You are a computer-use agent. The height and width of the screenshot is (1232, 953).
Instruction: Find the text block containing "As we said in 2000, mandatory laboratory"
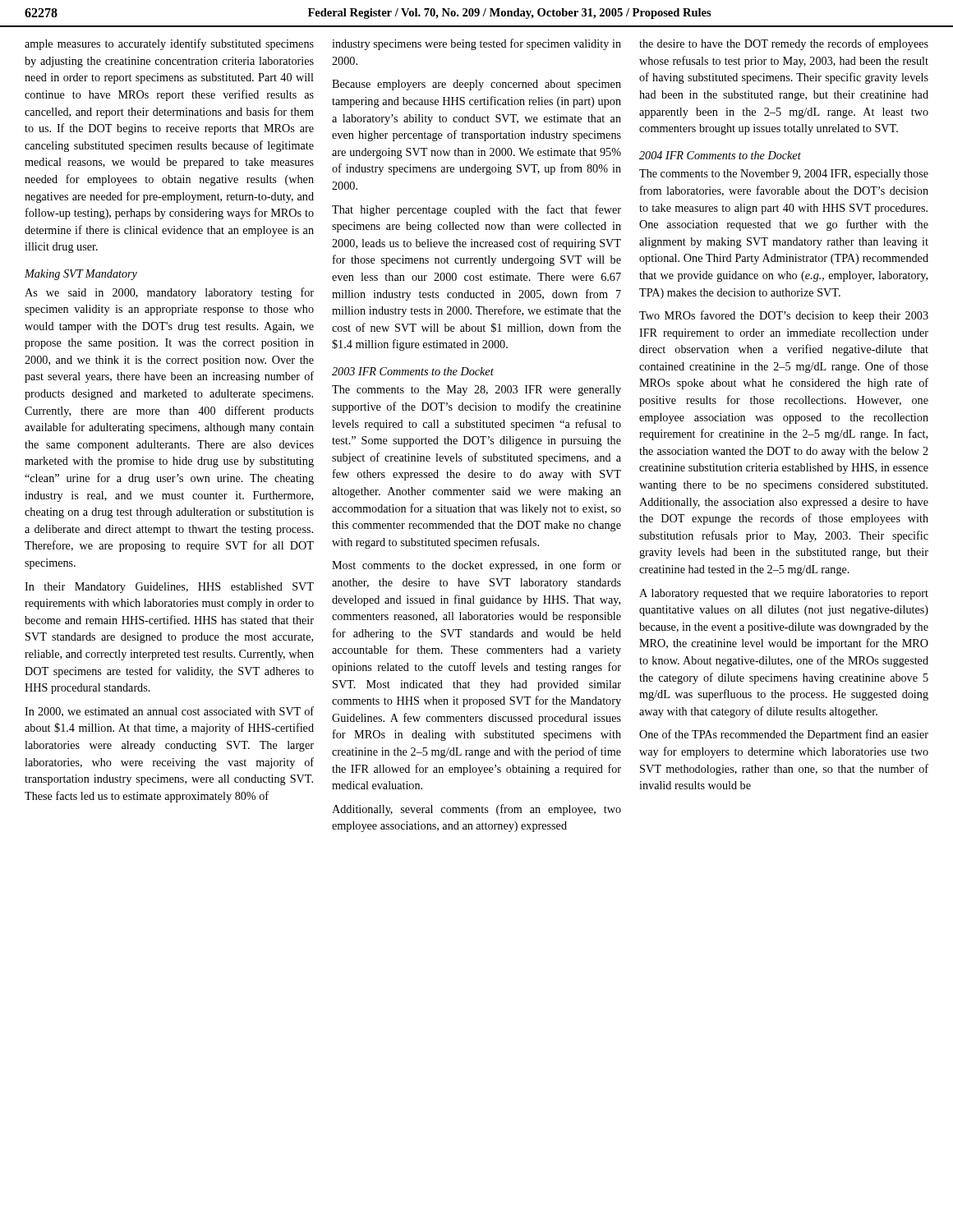(x=169, y=428)
